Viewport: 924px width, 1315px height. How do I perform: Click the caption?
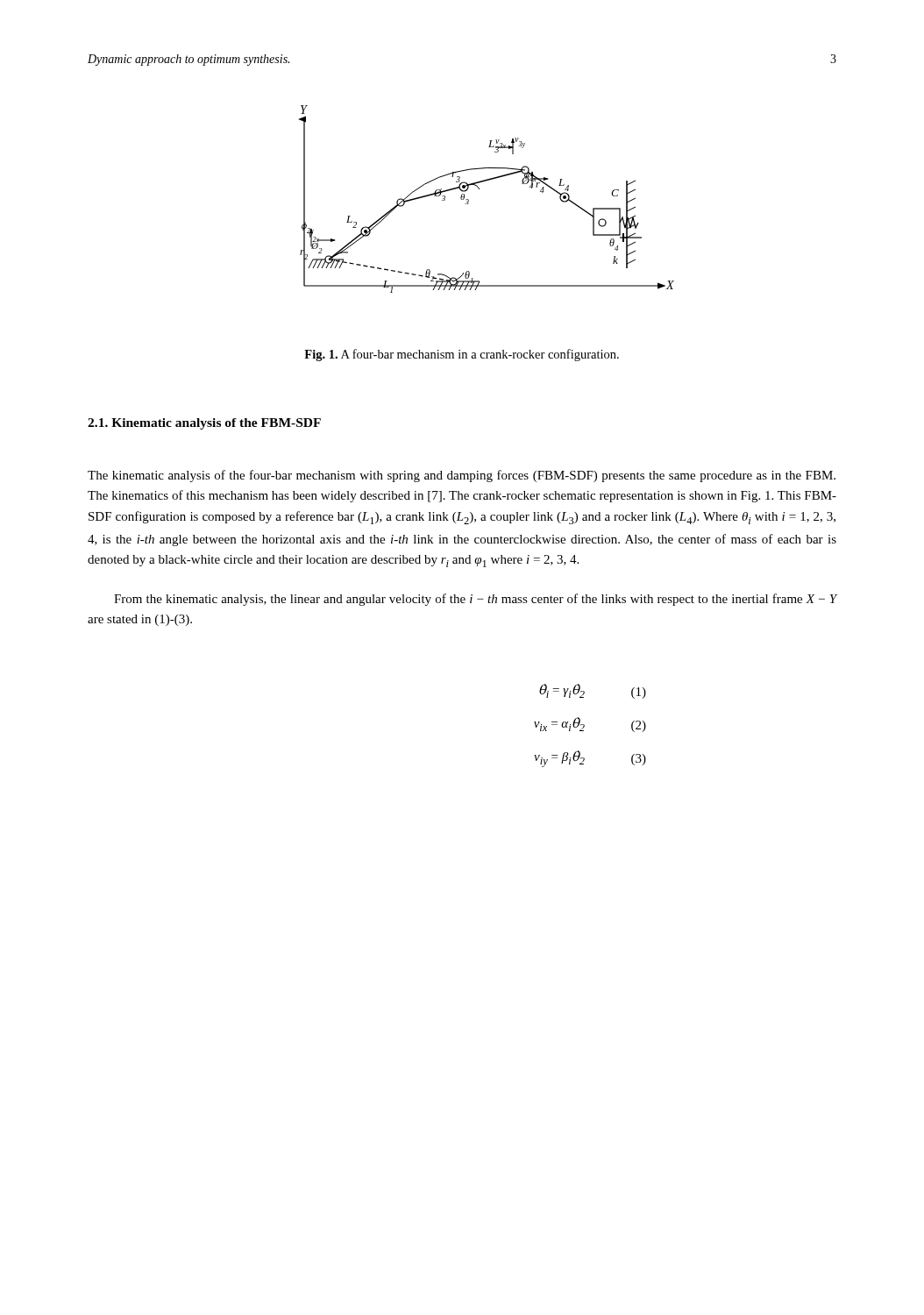tap(462, 354)
